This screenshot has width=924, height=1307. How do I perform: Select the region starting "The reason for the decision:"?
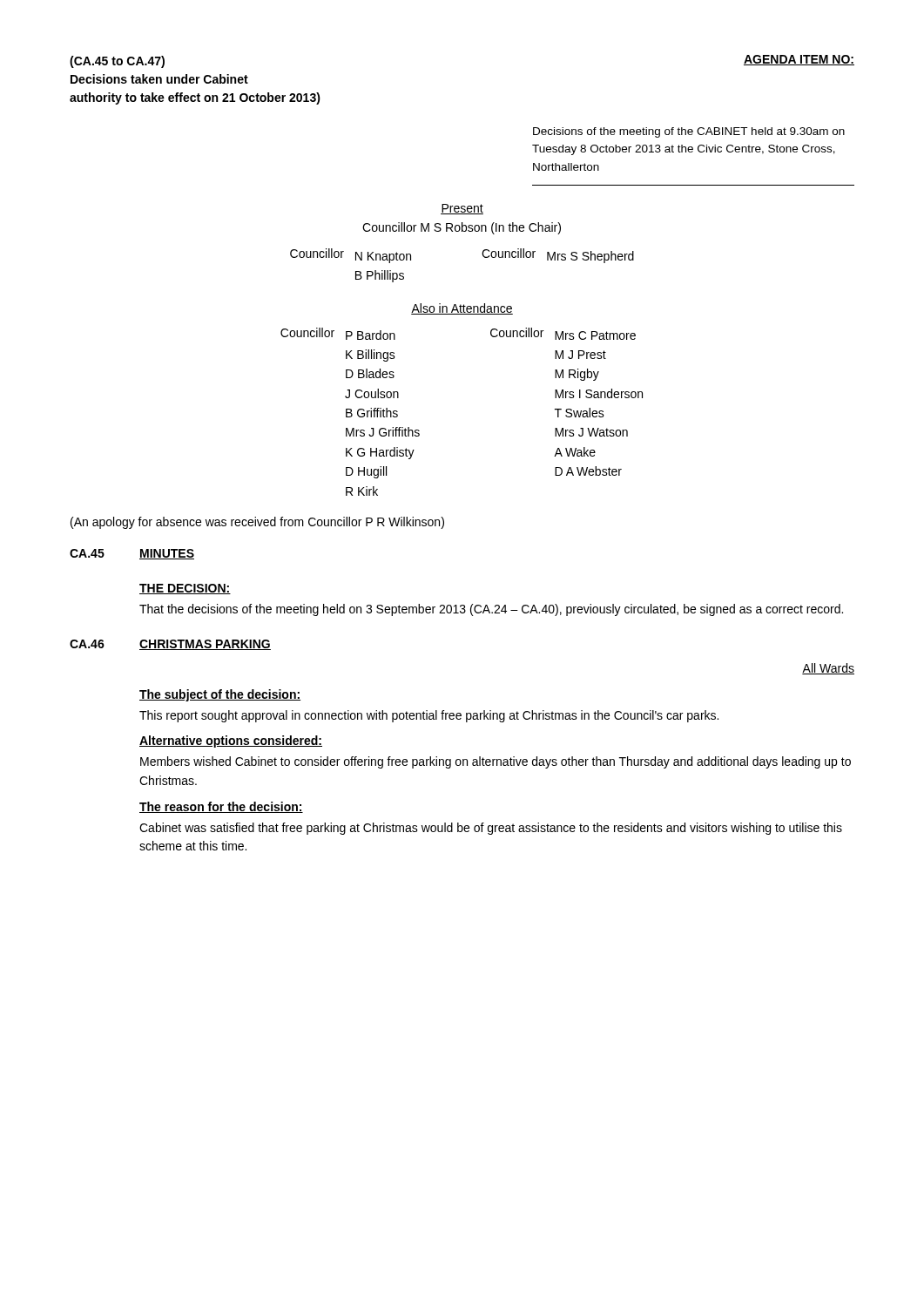221,807
